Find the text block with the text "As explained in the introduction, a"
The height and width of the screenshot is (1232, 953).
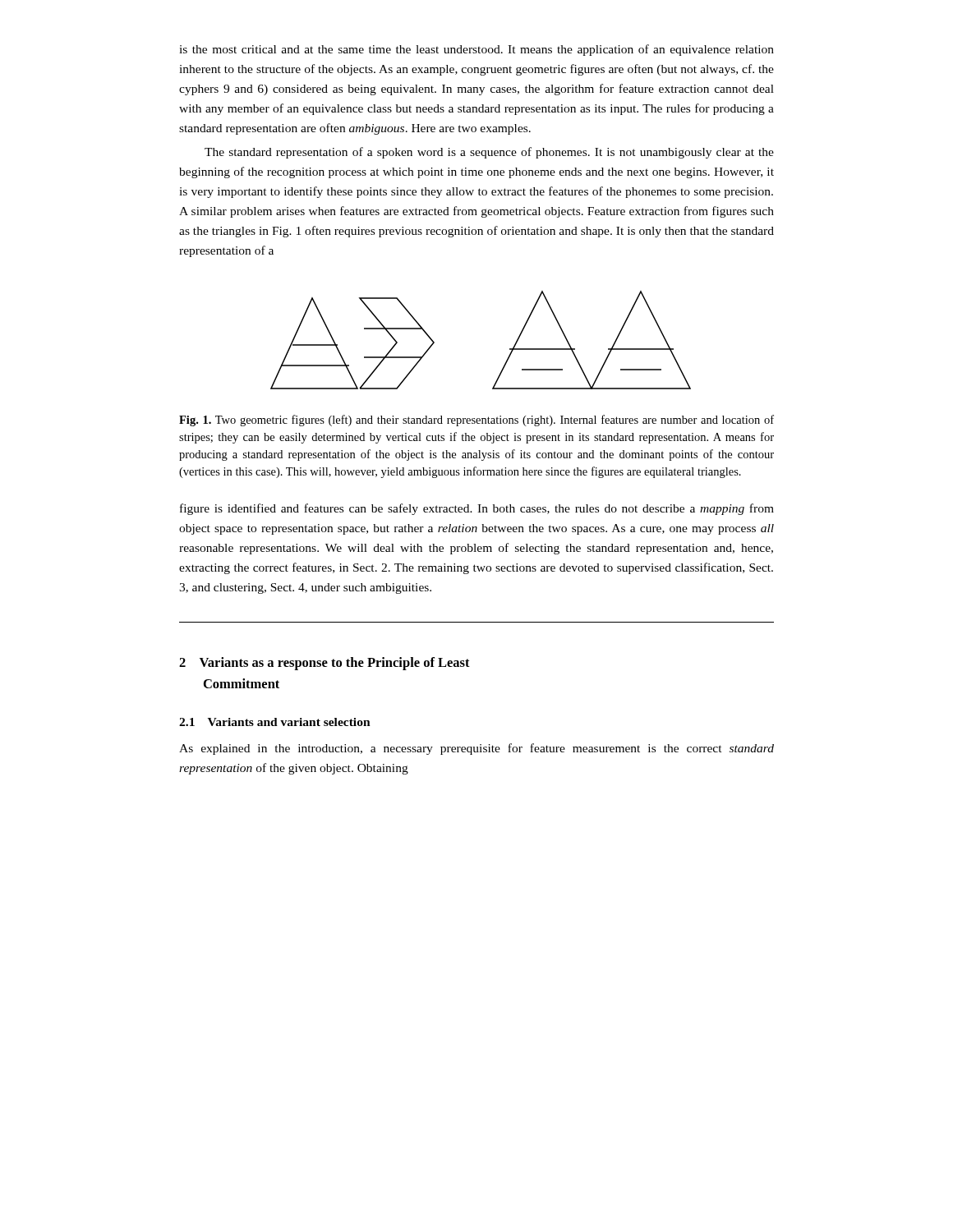(x=476, y=758)
